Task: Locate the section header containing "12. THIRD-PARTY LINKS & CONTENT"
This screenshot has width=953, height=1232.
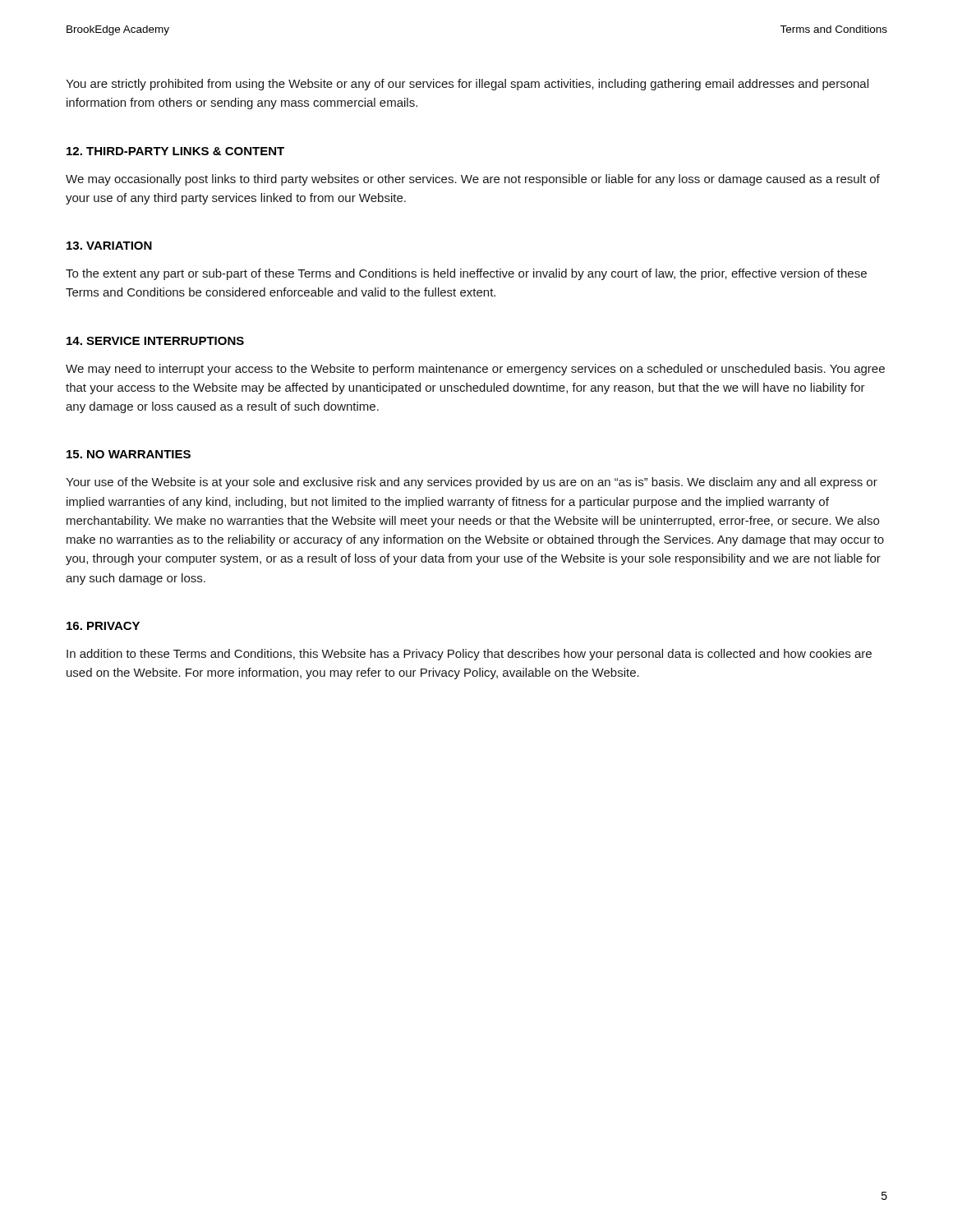Action: point(175,150)
